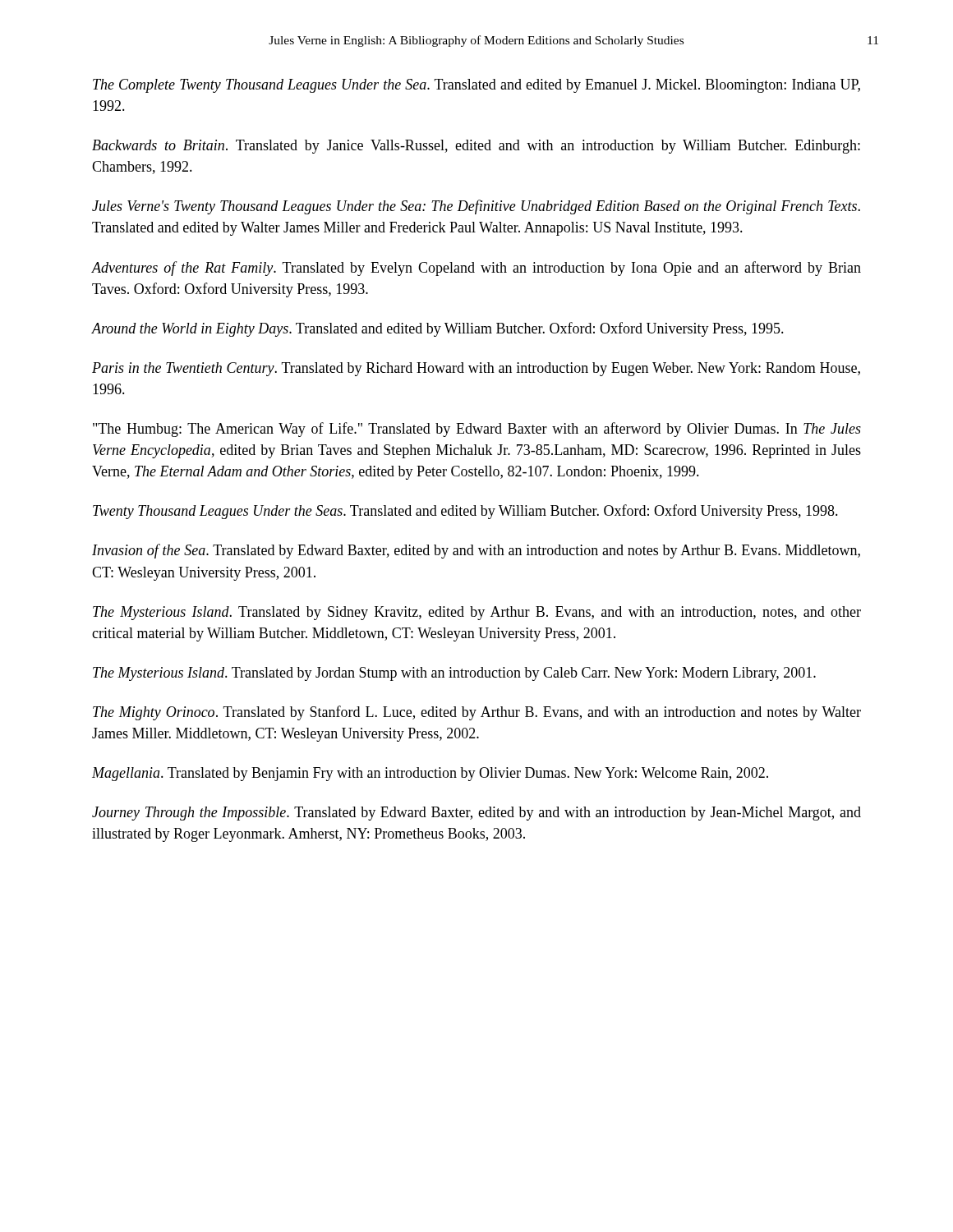Click the passage that begins "Magellania. Translated by Benjamin"
Image resolution: width=953 pixels, height=1232 pixels.
click(x=476, y=773)
